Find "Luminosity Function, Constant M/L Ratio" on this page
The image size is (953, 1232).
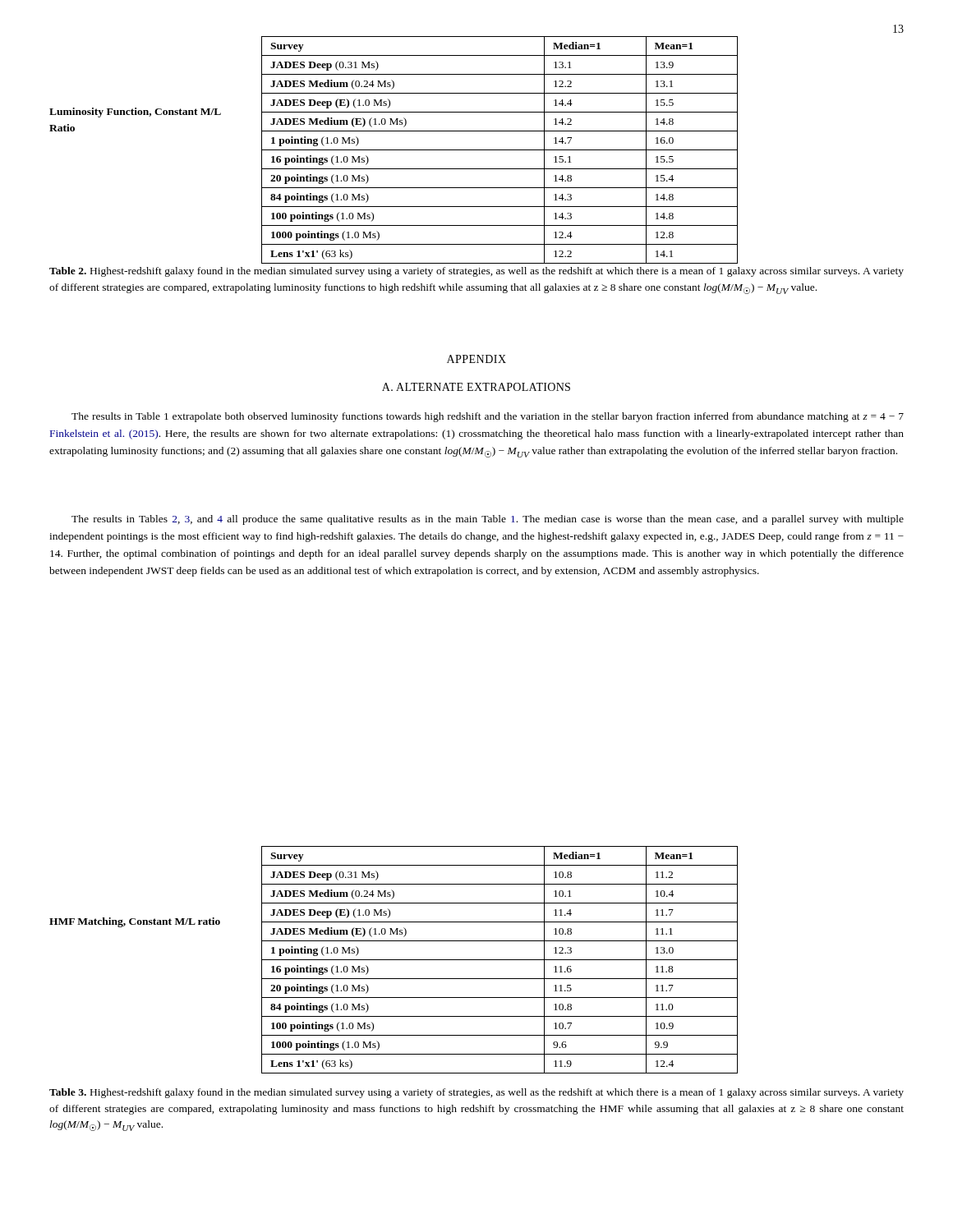coord(135,119)
